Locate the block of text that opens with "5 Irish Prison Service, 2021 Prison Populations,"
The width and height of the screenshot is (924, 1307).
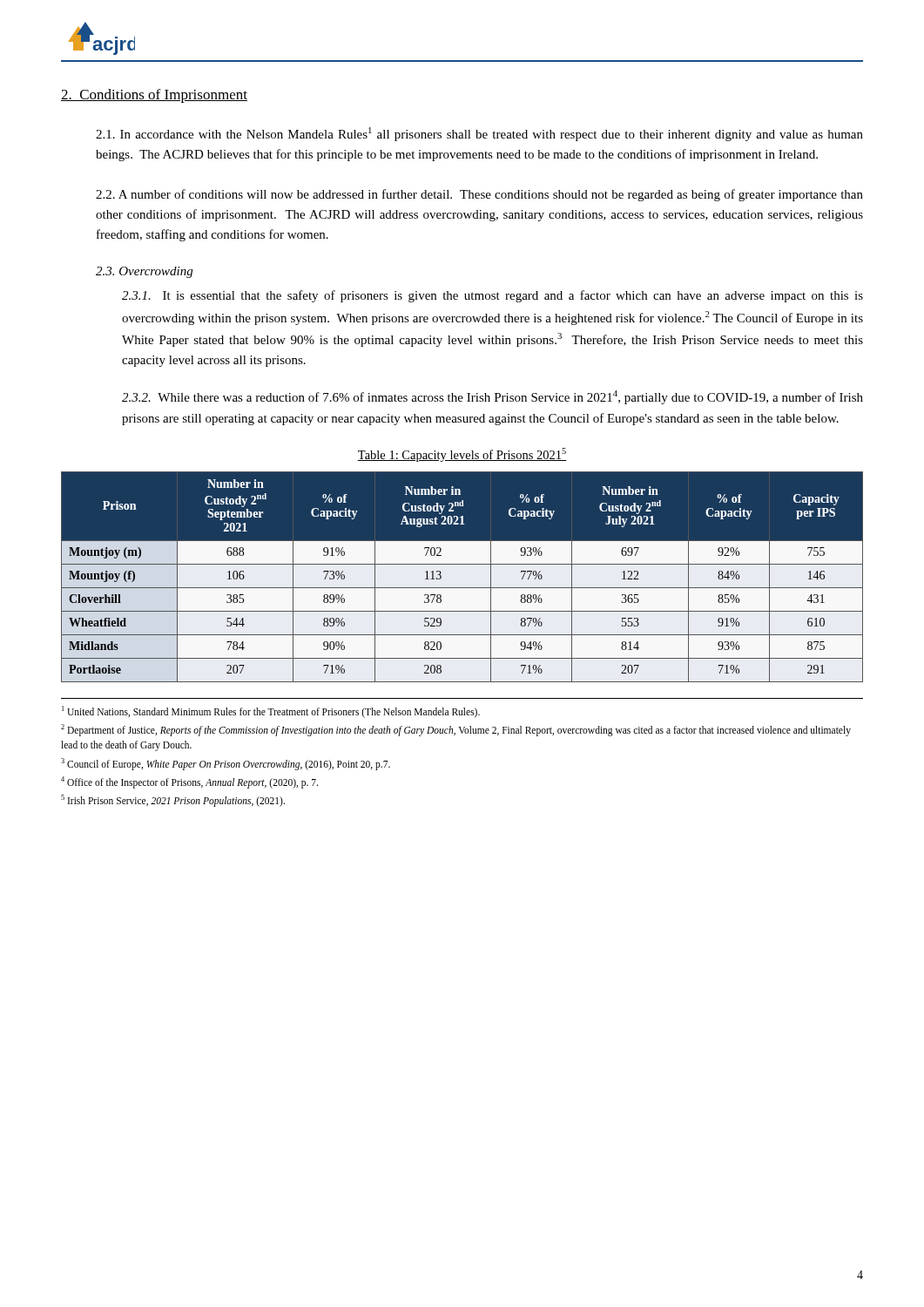point(173,800)
